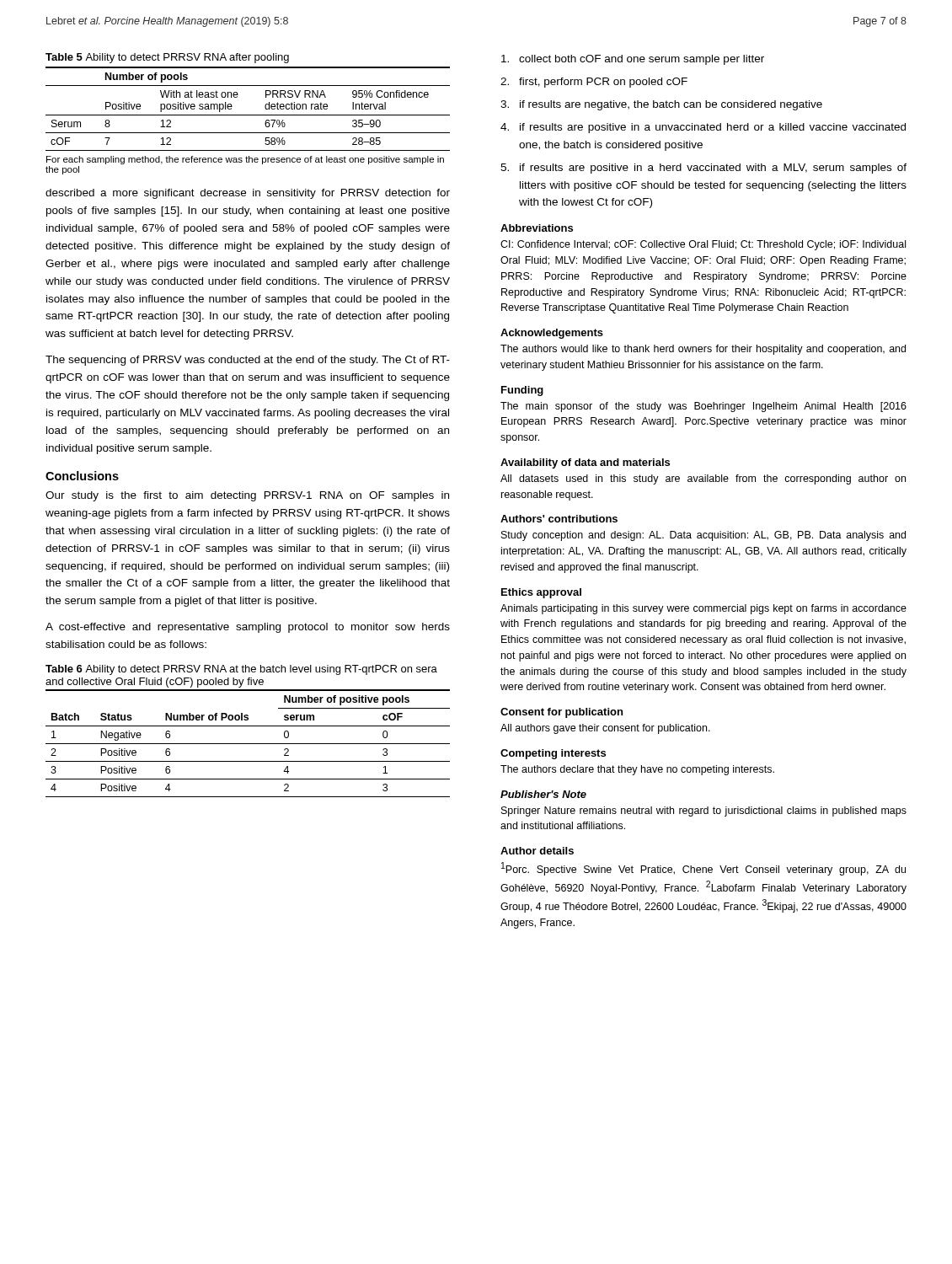Click on the list item with the text "3.if results are negative, the batch"
This screenshot has height=1264, width=952.
pos(661,105)
